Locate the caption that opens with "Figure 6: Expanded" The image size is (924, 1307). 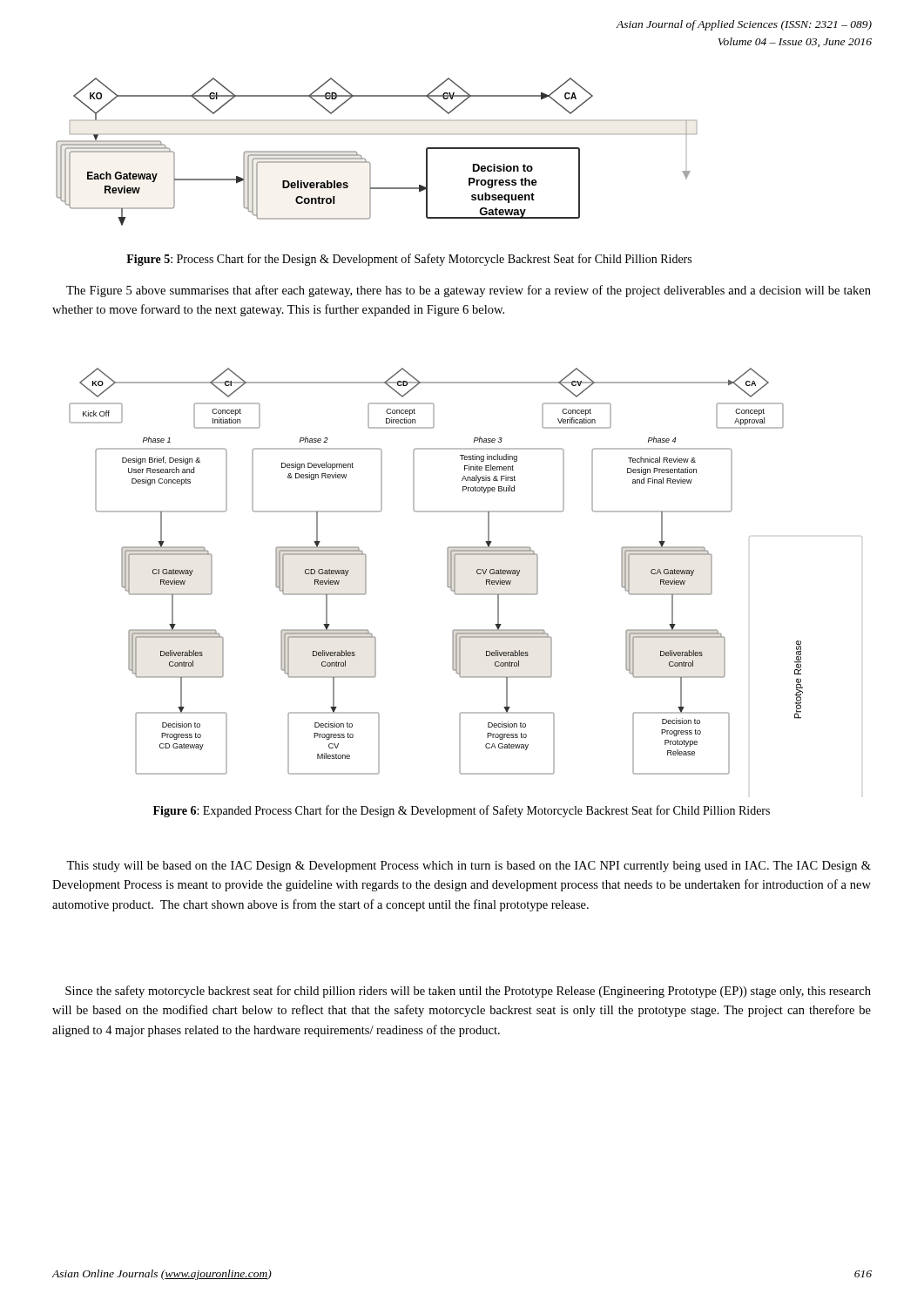462,811
